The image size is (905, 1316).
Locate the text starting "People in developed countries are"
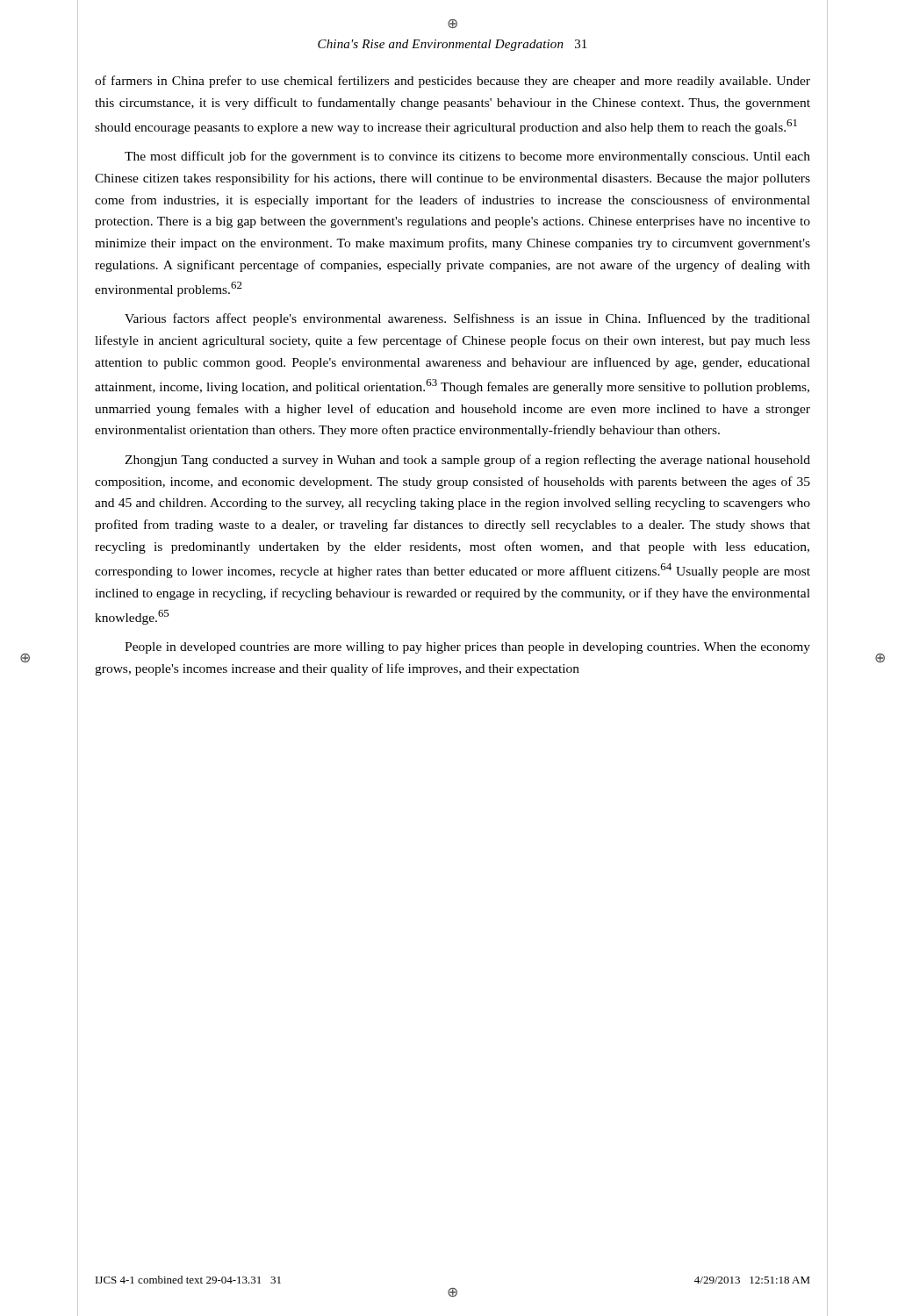452,658
